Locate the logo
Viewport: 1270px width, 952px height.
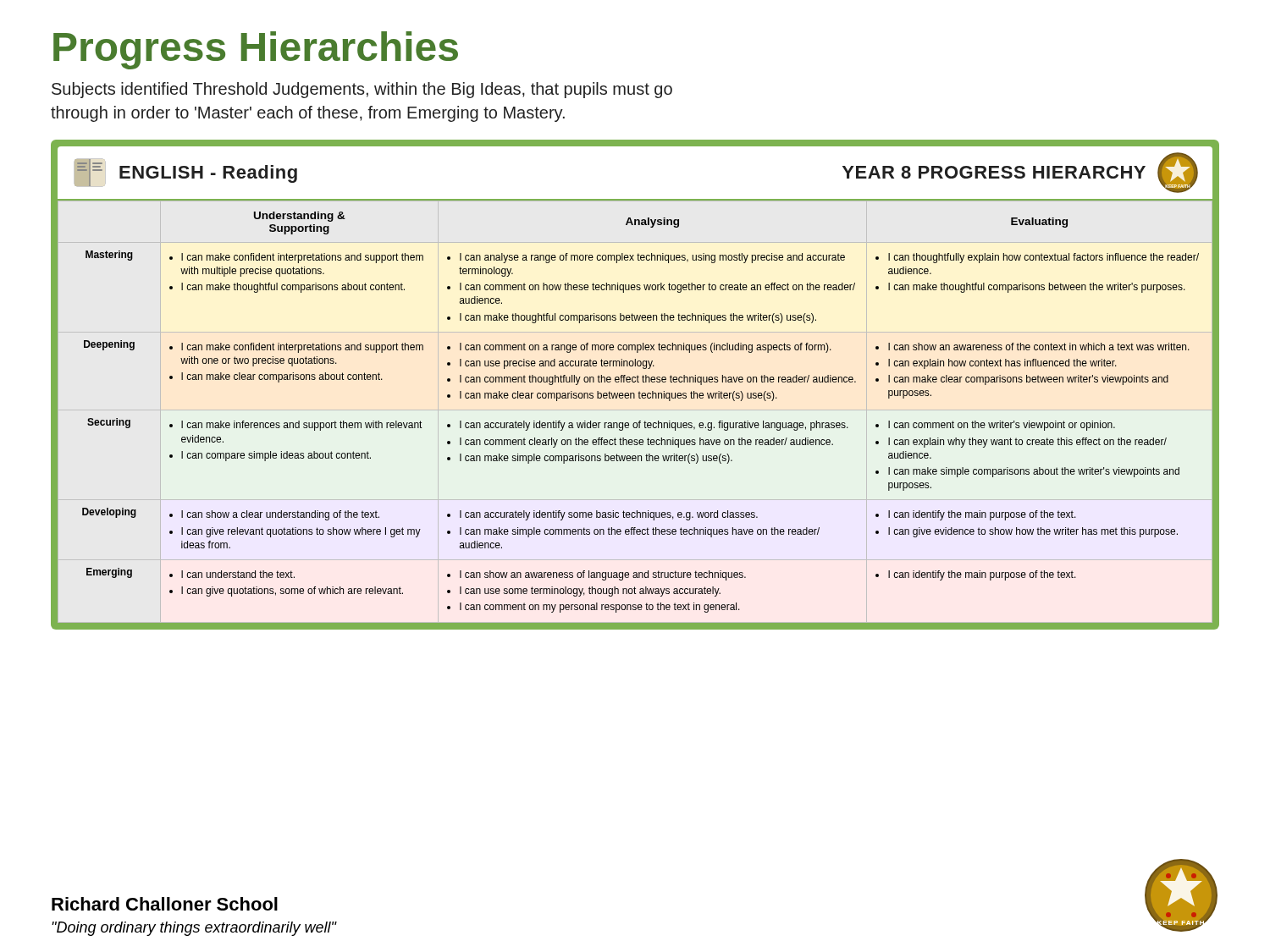1181,897
